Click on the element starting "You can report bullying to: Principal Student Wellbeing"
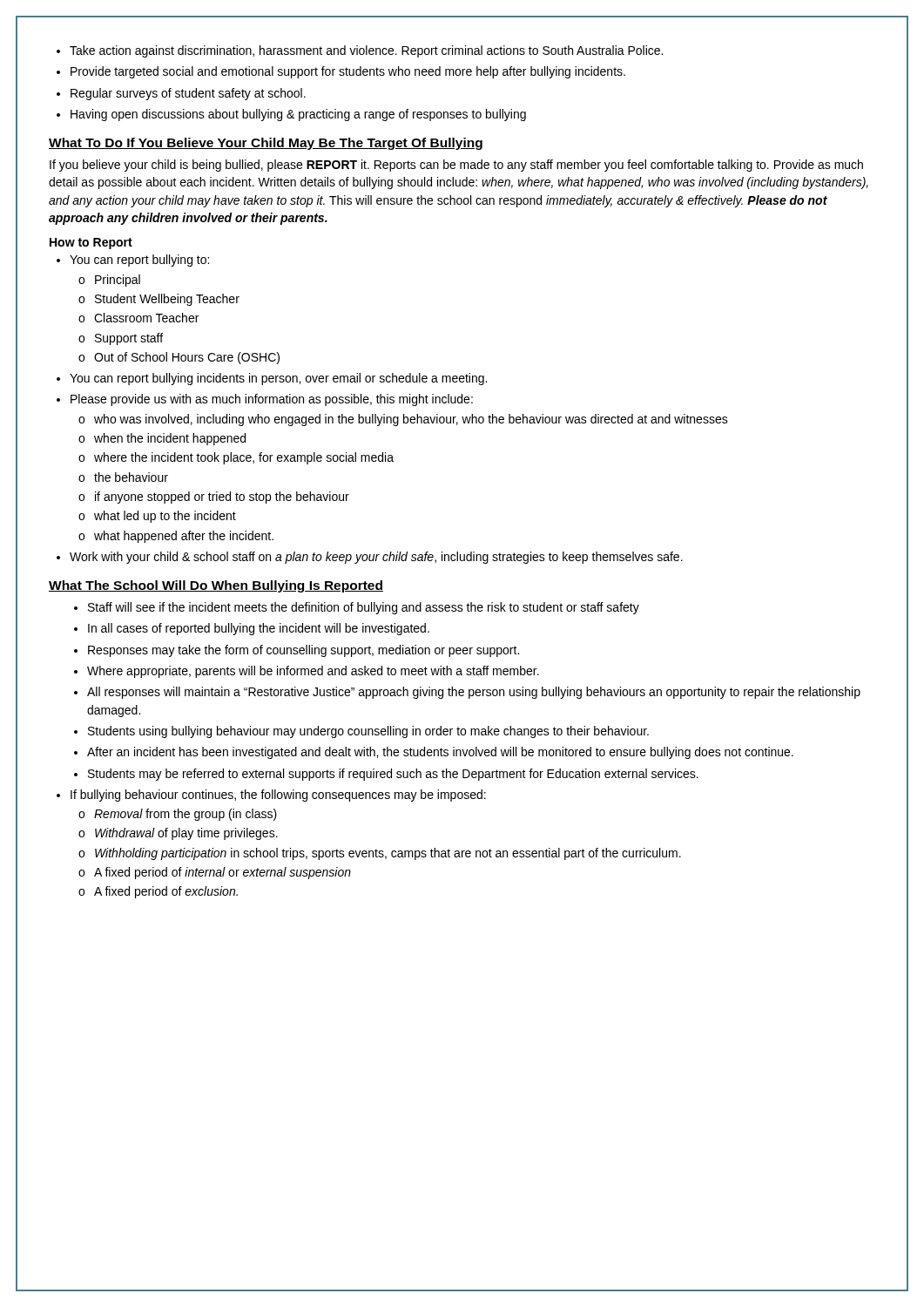 pyautogui.click(x=133, y=261)
